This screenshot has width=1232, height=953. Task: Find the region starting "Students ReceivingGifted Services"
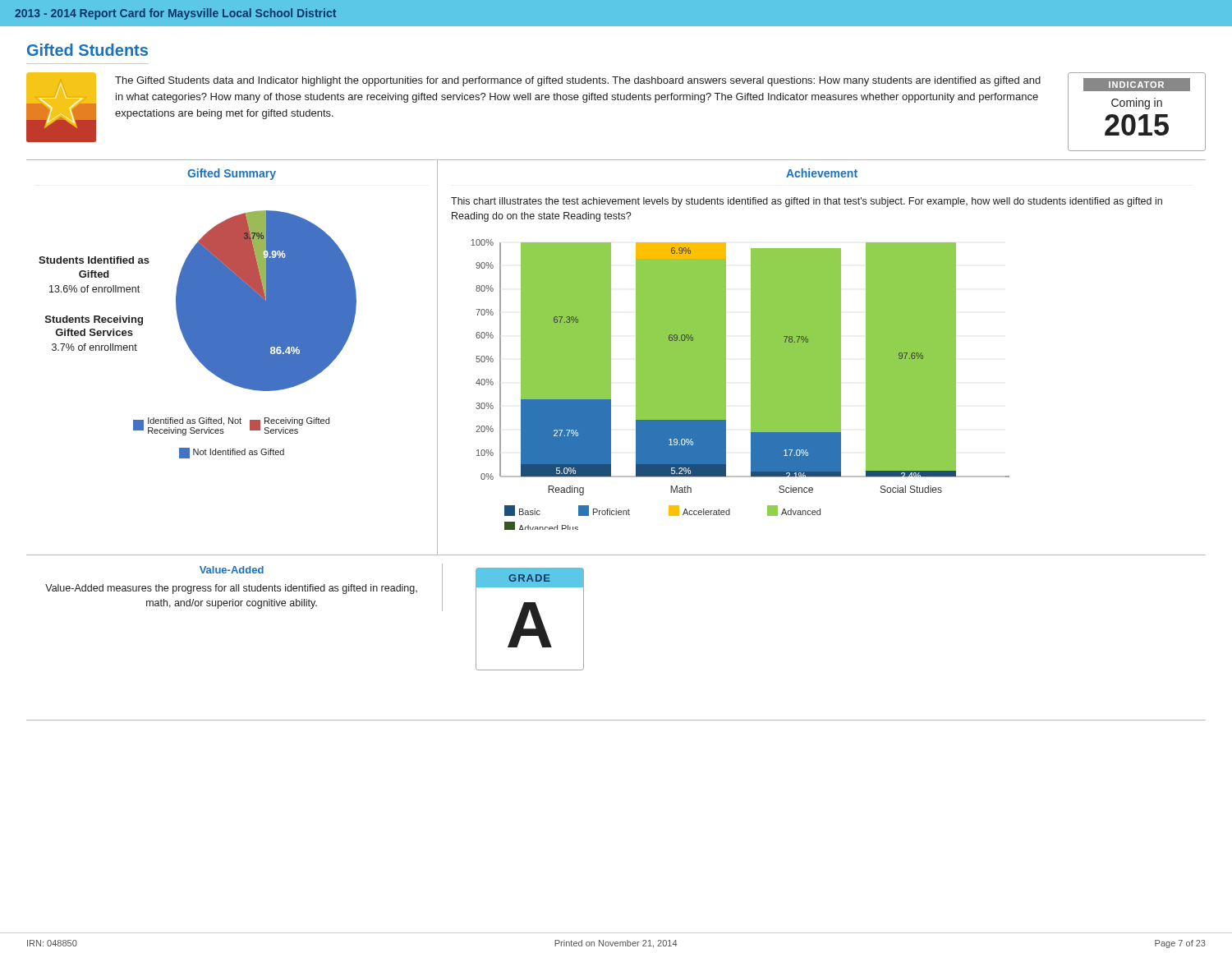[x=94, y=326]
